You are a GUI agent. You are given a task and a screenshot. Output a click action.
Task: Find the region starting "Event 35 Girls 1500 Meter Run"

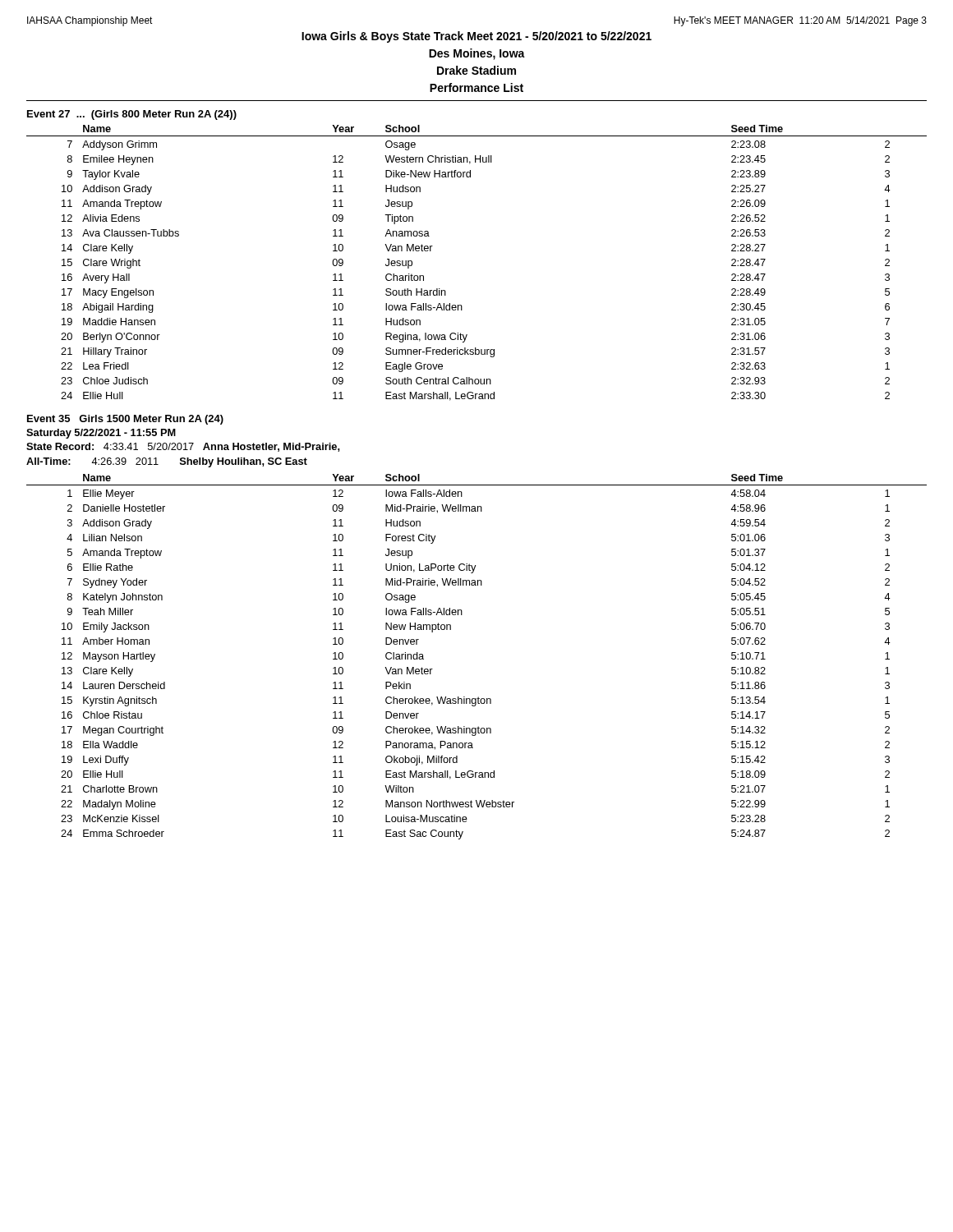(125, 419)
